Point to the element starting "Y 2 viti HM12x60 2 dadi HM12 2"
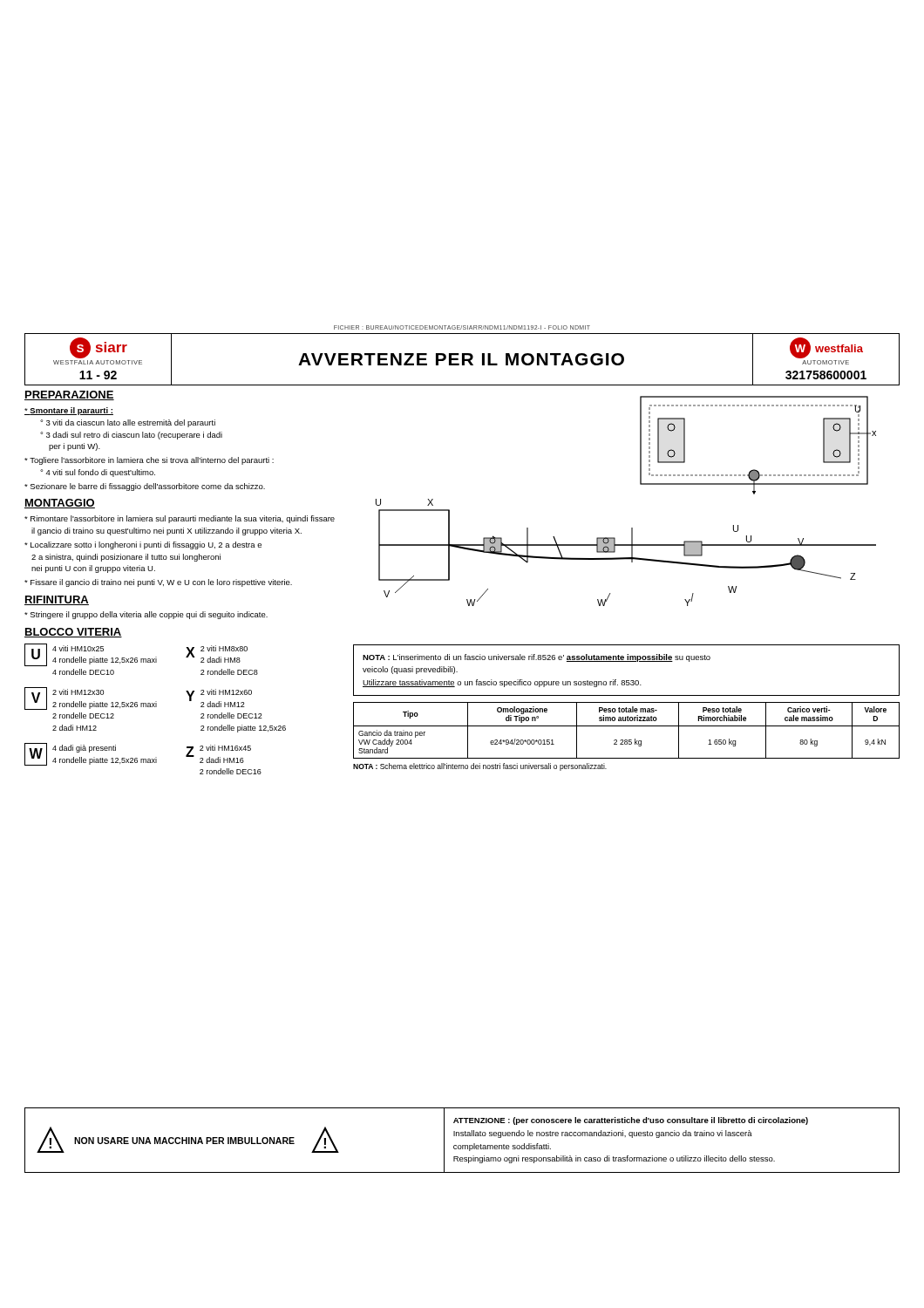Image resolution: width=924 pixels, height=1308 pixels. coord(236,711)
